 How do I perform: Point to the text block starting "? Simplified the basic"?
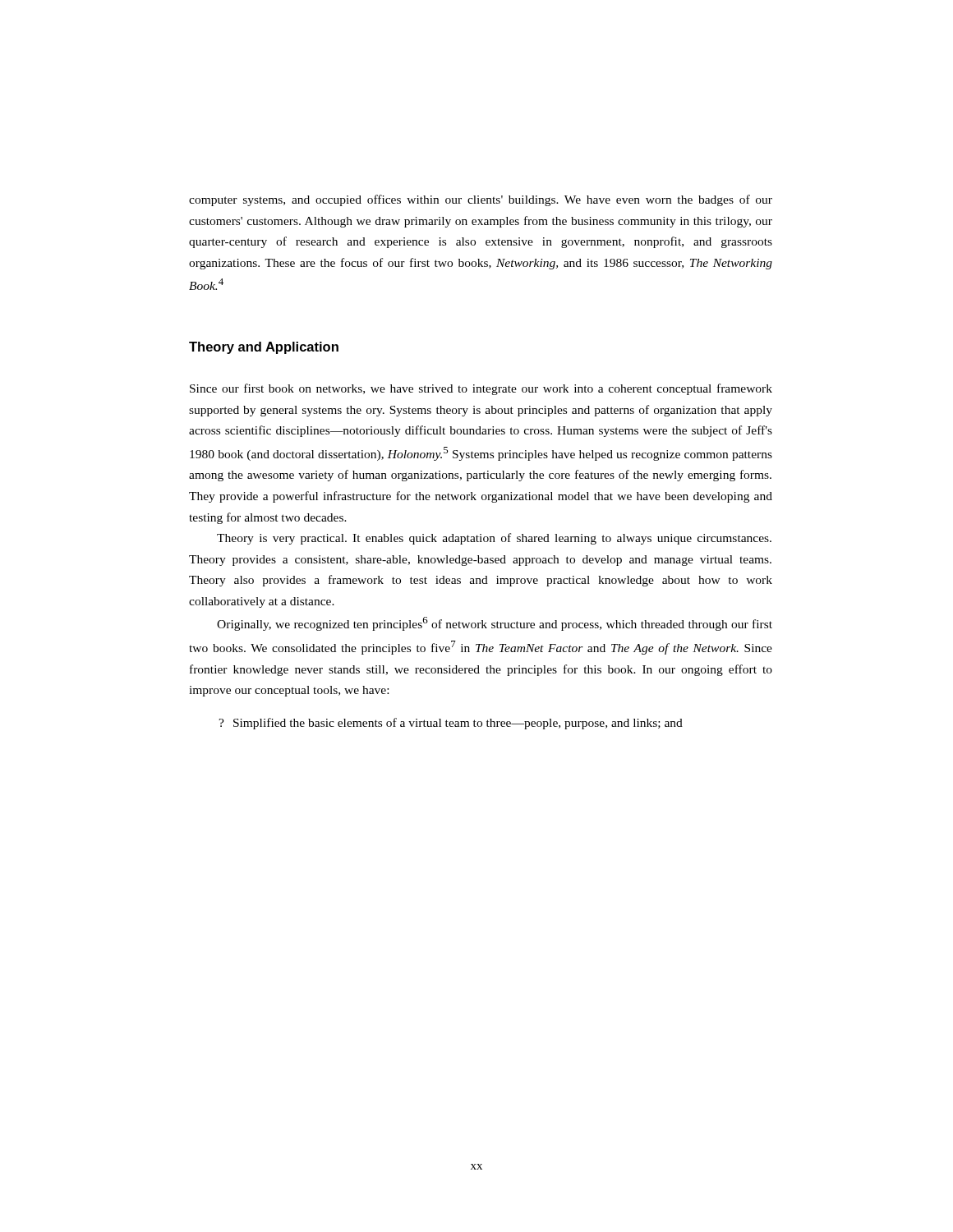[x=495, y=723]
